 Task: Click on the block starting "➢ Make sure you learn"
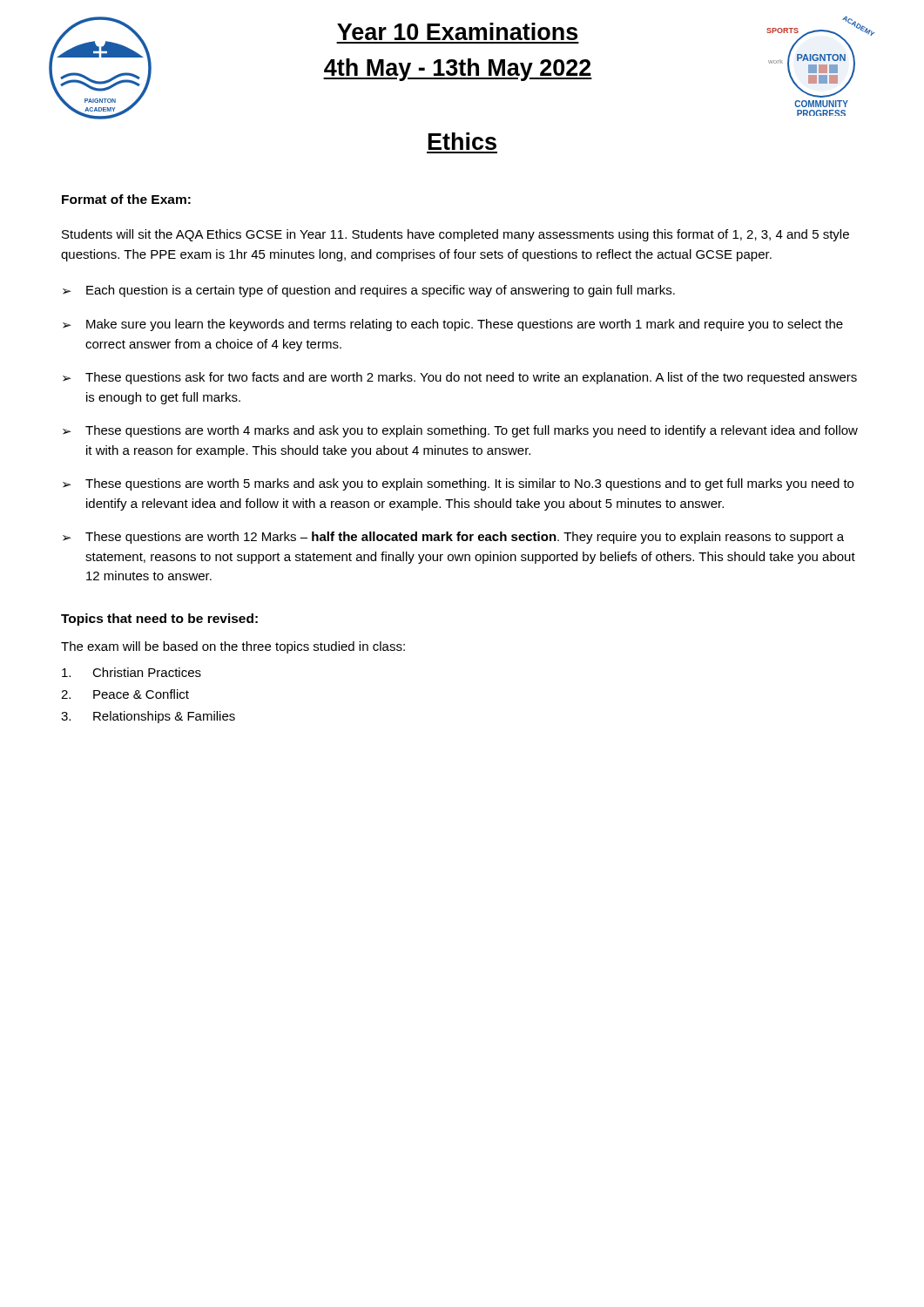click(x=464, y=334)
